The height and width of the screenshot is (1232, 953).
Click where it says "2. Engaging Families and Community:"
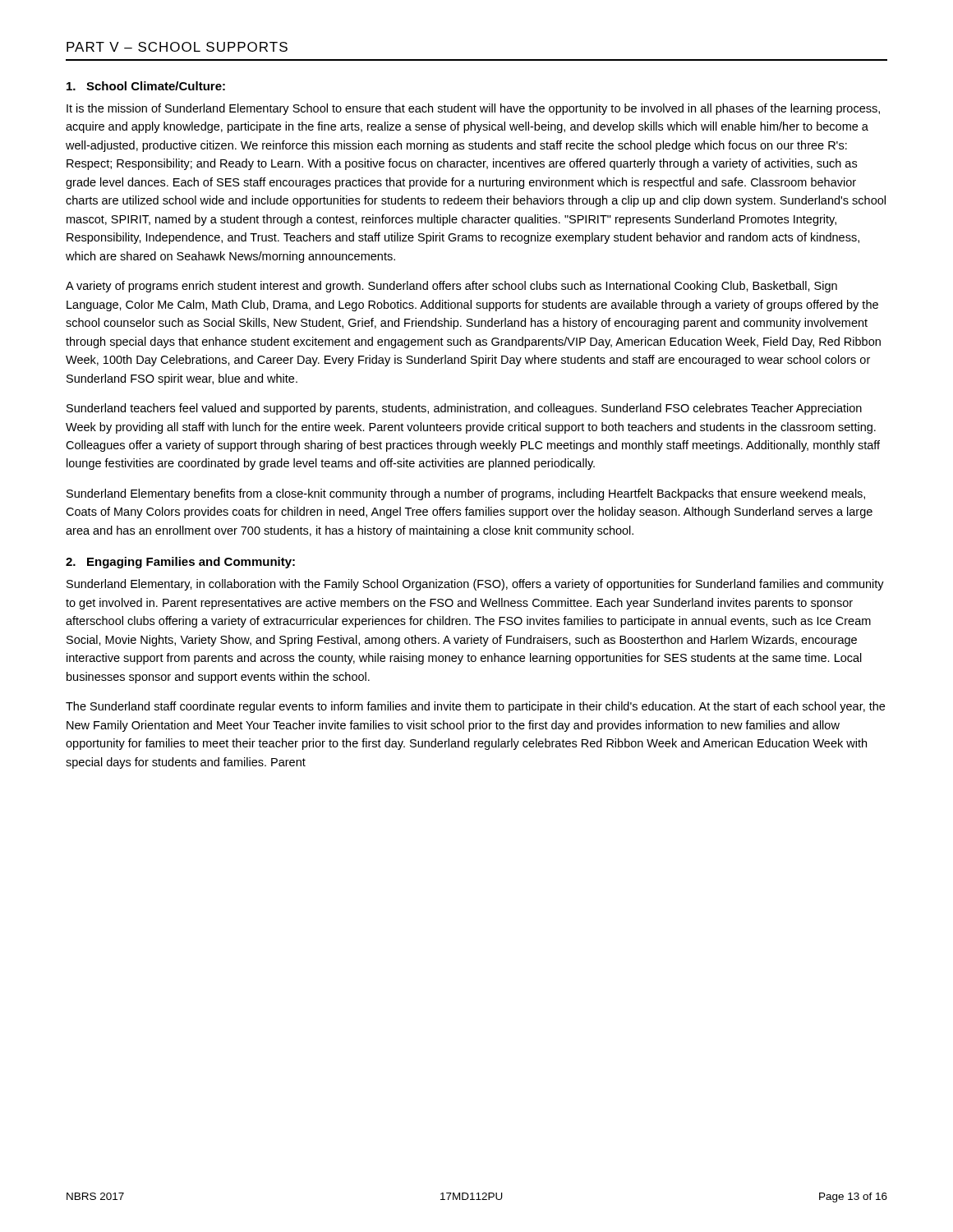tap(181, 562)
